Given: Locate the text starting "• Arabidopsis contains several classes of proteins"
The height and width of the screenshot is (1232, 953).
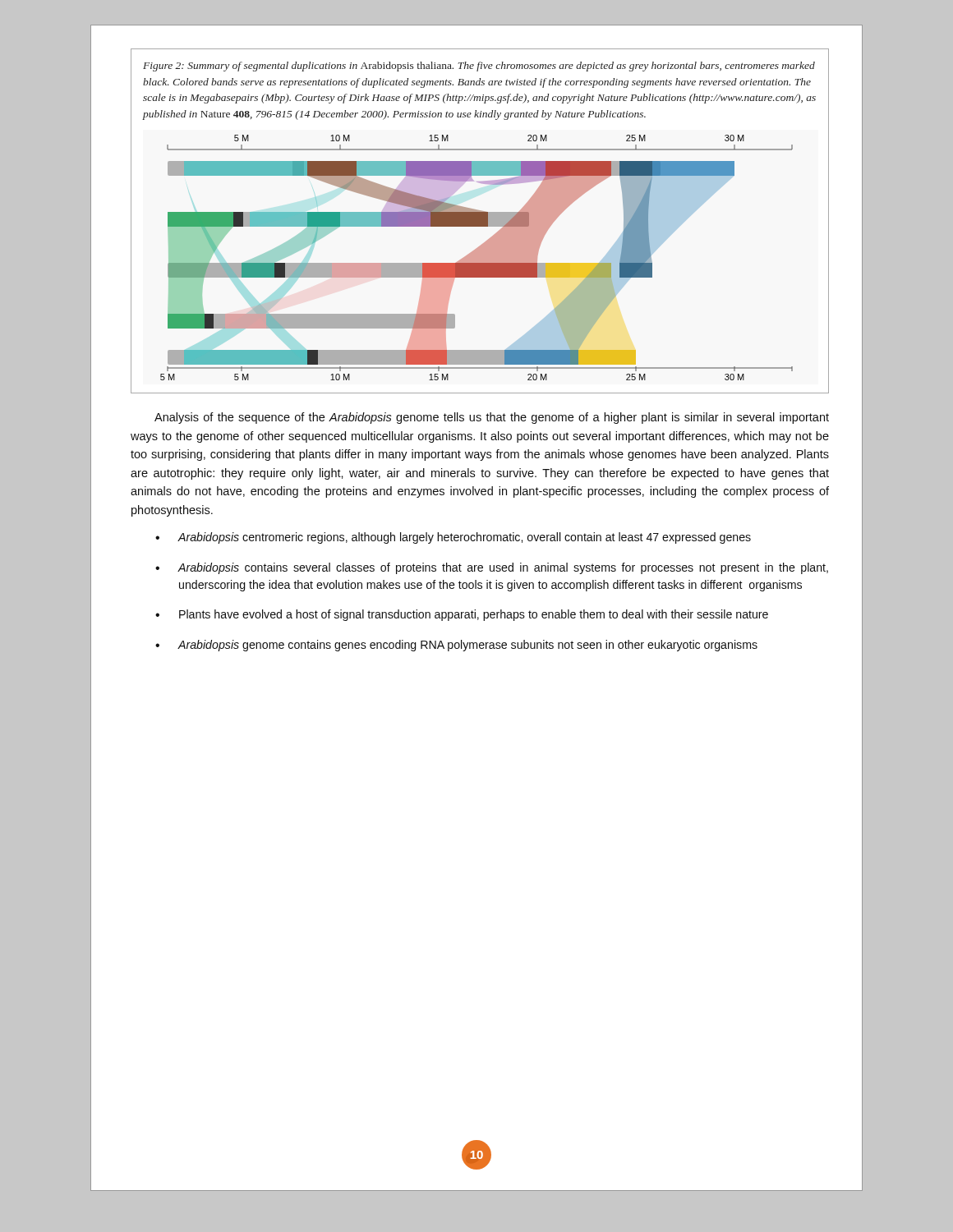Looking at the screenshot, I should click(492, 577).
